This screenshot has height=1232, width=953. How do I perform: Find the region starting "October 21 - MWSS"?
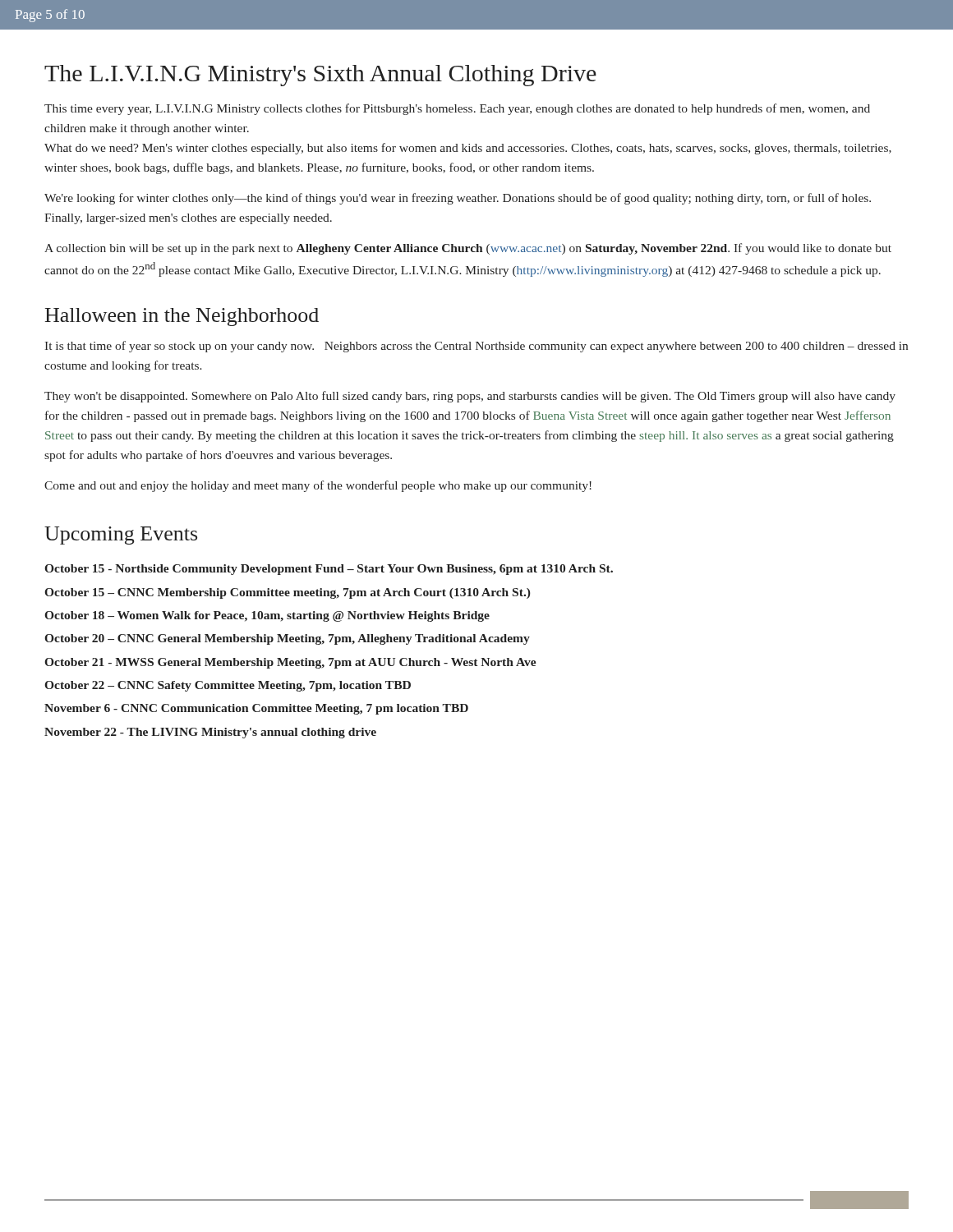coord(290,661)
